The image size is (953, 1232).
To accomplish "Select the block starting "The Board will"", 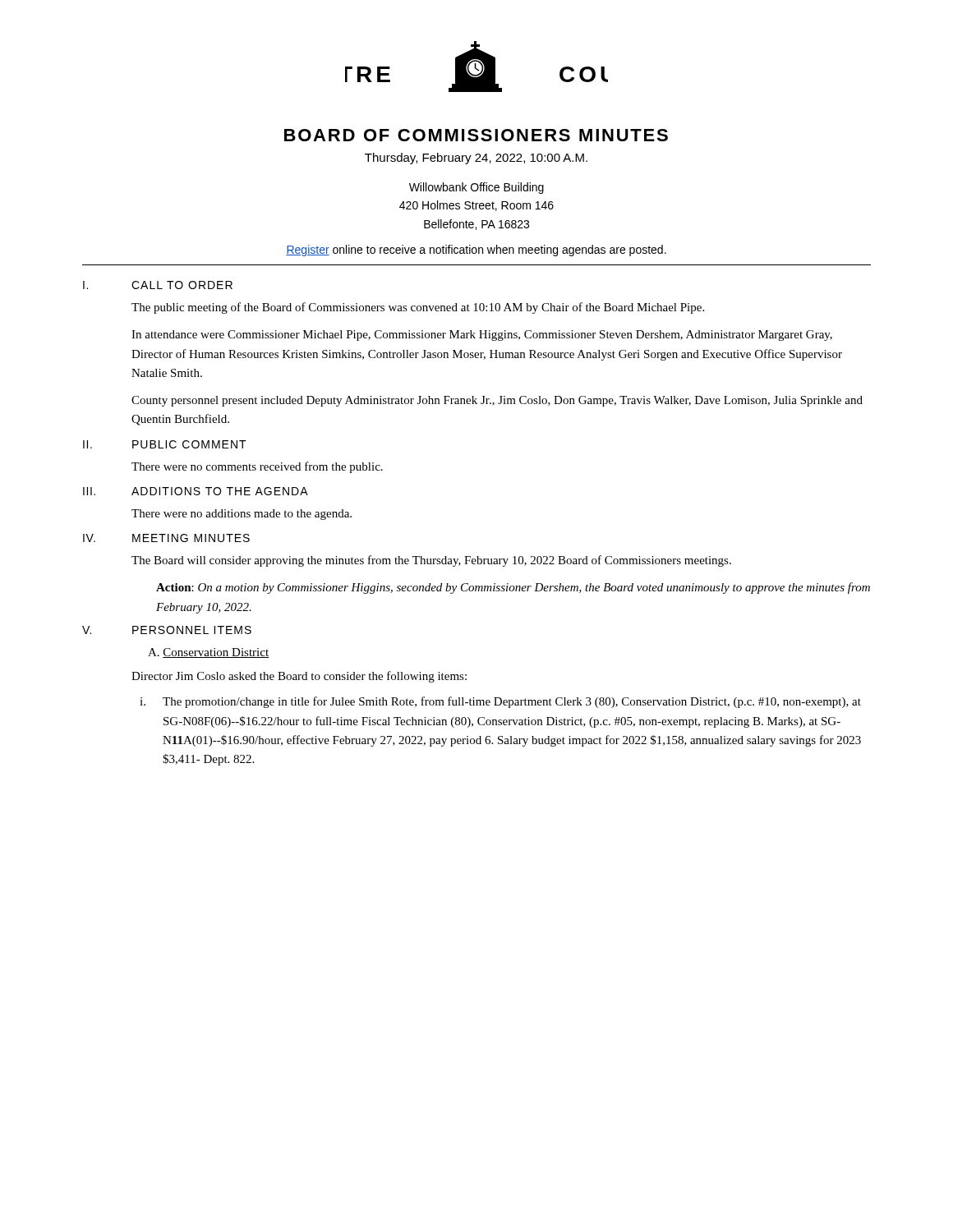I will pos(501,561).
